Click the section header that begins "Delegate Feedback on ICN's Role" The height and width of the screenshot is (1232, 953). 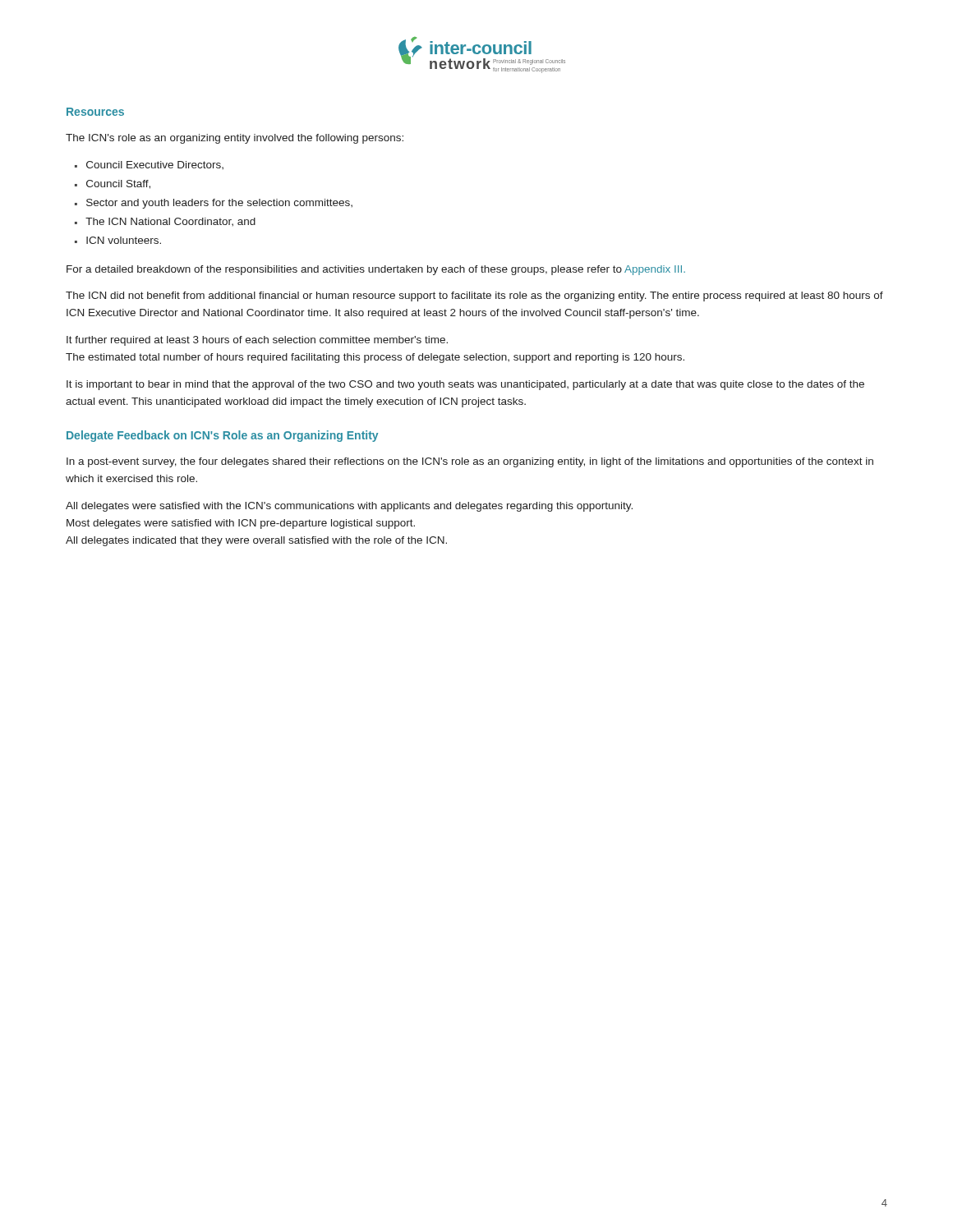tap(222, 435)
